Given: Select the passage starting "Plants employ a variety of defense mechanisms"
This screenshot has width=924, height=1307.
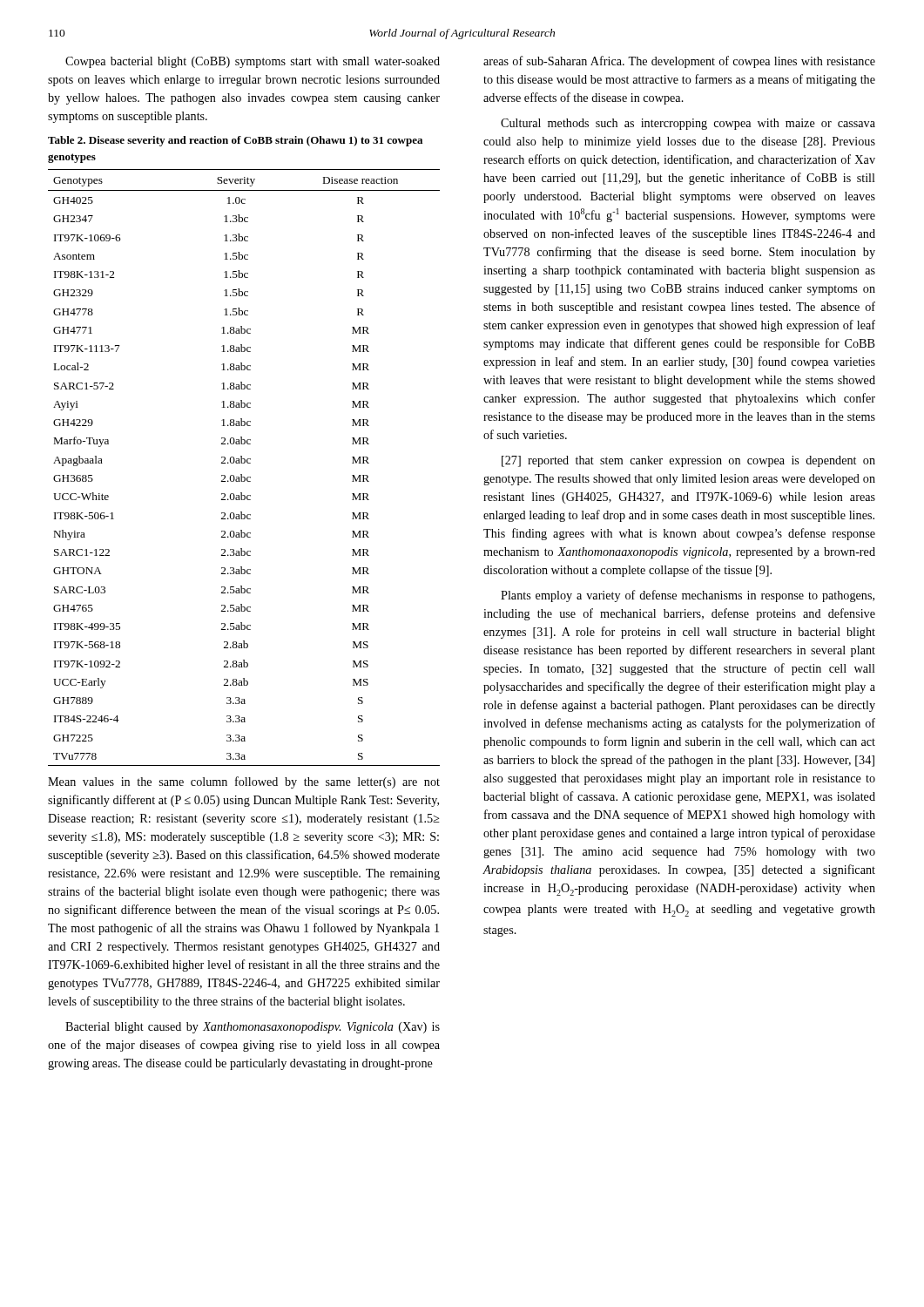Looking at the screenshot, I should [679, 763].
